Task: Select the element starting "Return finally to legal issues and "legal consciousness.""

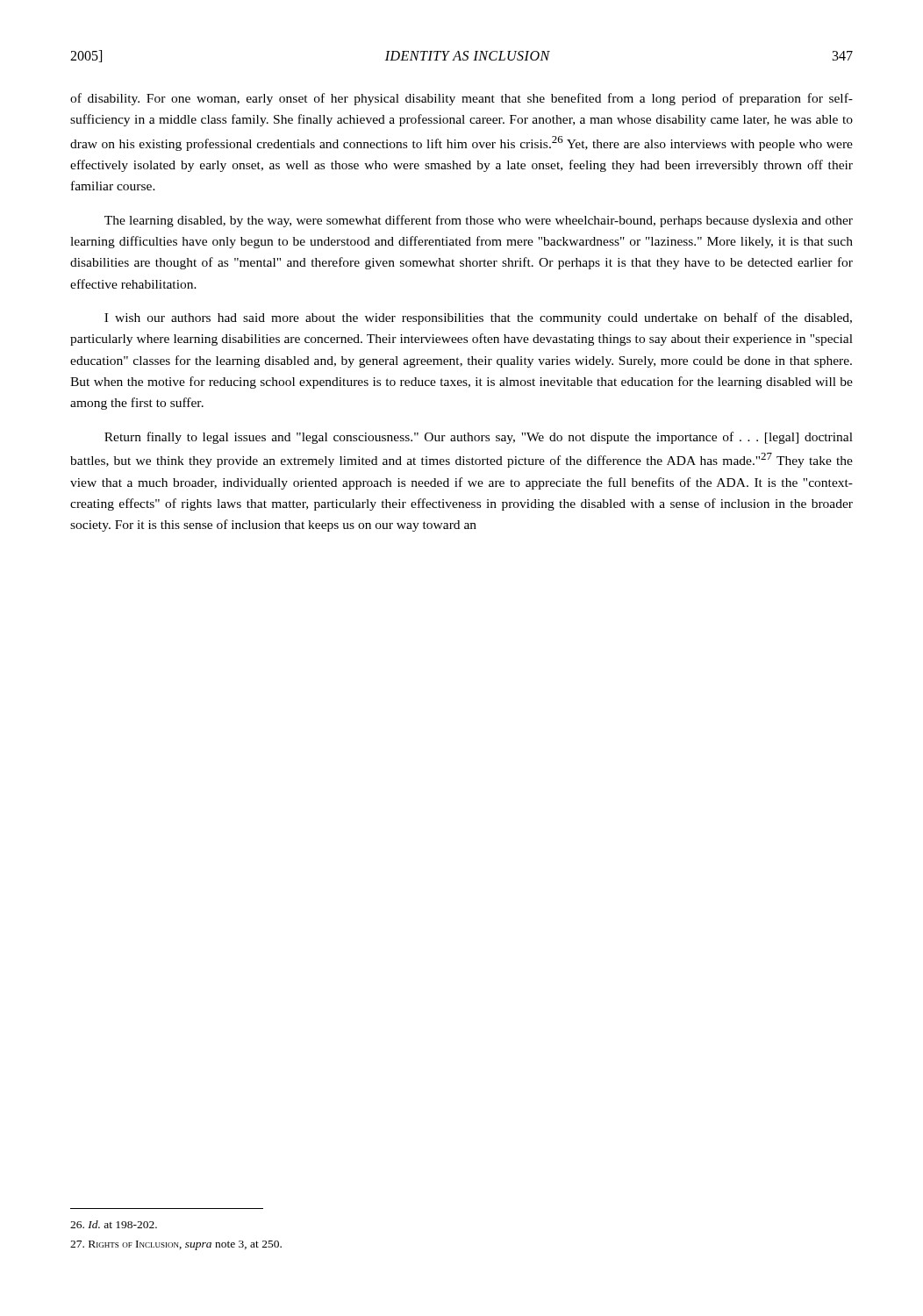Action: click(x=462, y=480)
